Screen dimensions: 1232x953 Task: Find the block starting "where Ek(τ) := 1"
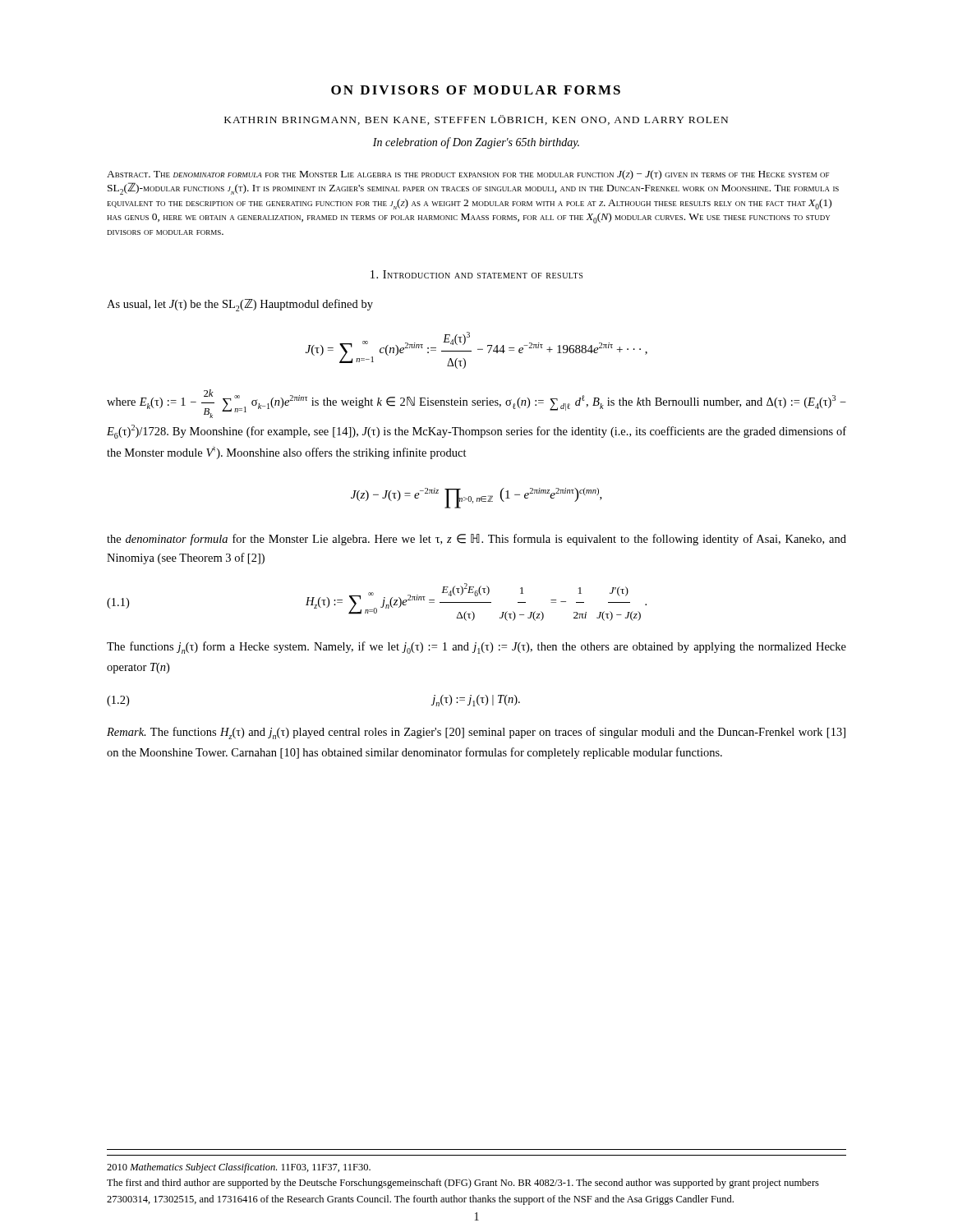click(476, 422)
